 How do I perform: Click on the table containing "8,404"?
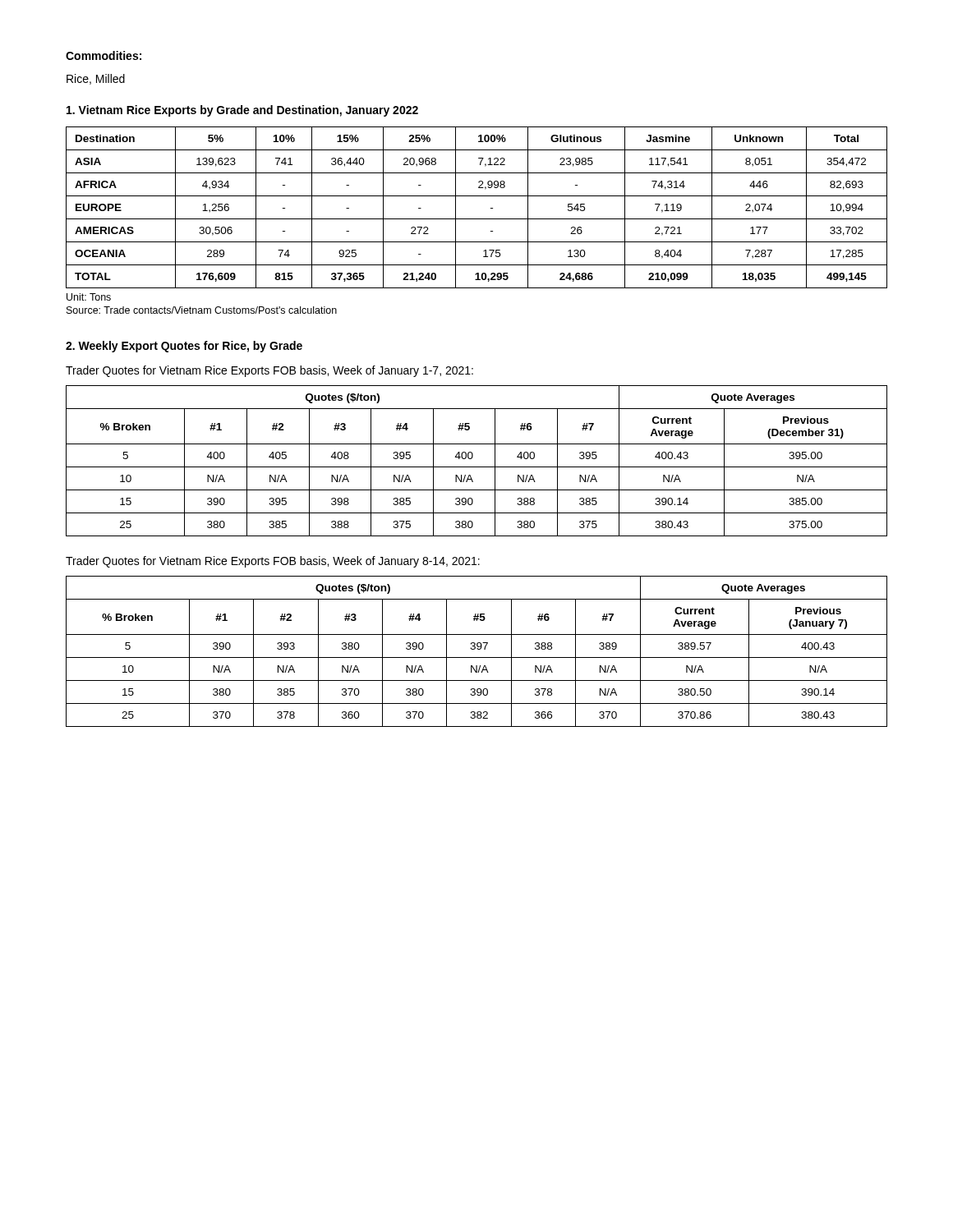(476, 207)
